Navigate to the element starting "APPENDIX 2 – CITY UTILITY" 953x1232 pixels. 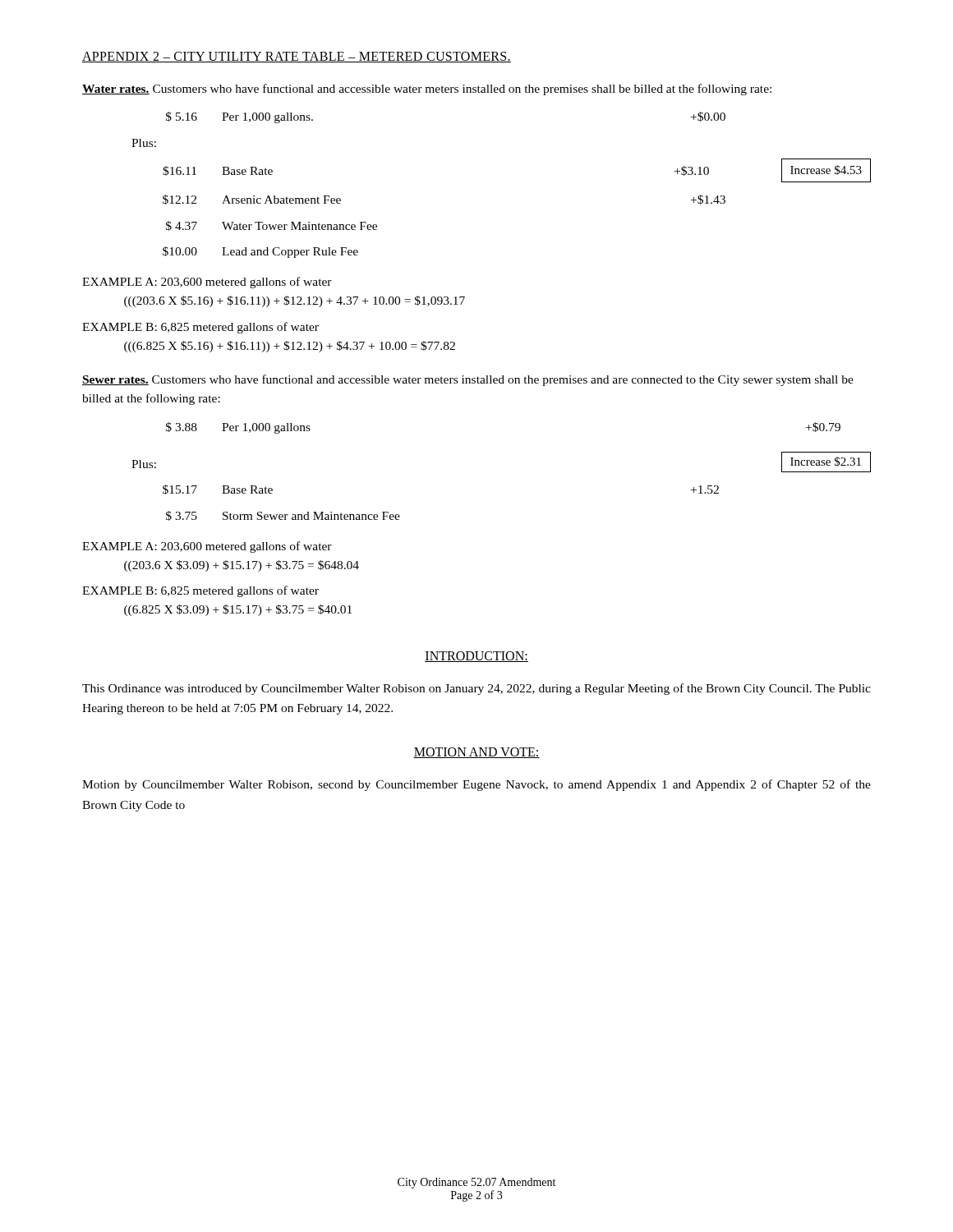pos(297,56)
